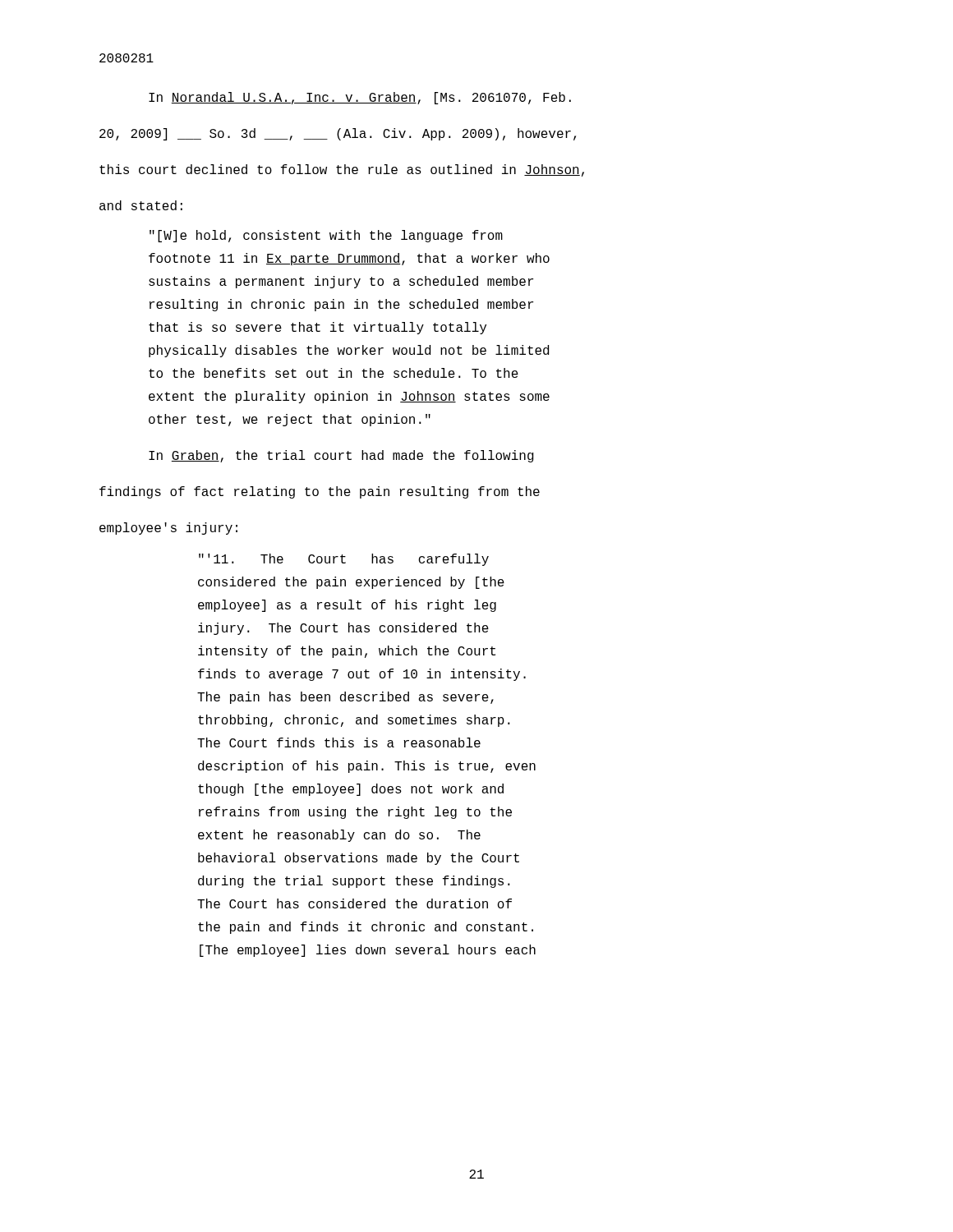
Task: Click on the element starting "In Graben, the trial court had made"
Action: pos(476,492)
